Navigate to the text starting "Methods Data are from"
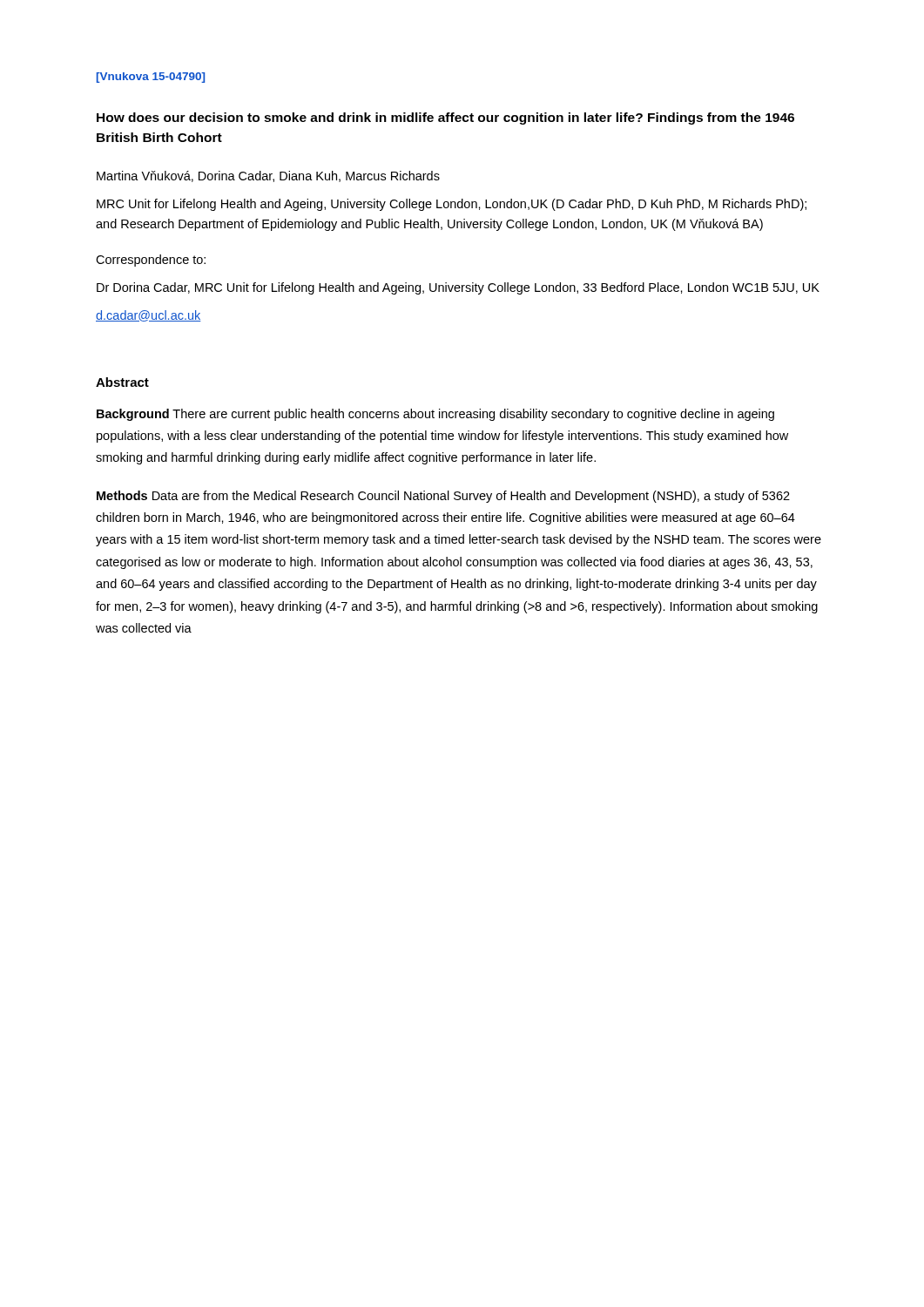This screenshot has width=924, height=1307. 459,562
